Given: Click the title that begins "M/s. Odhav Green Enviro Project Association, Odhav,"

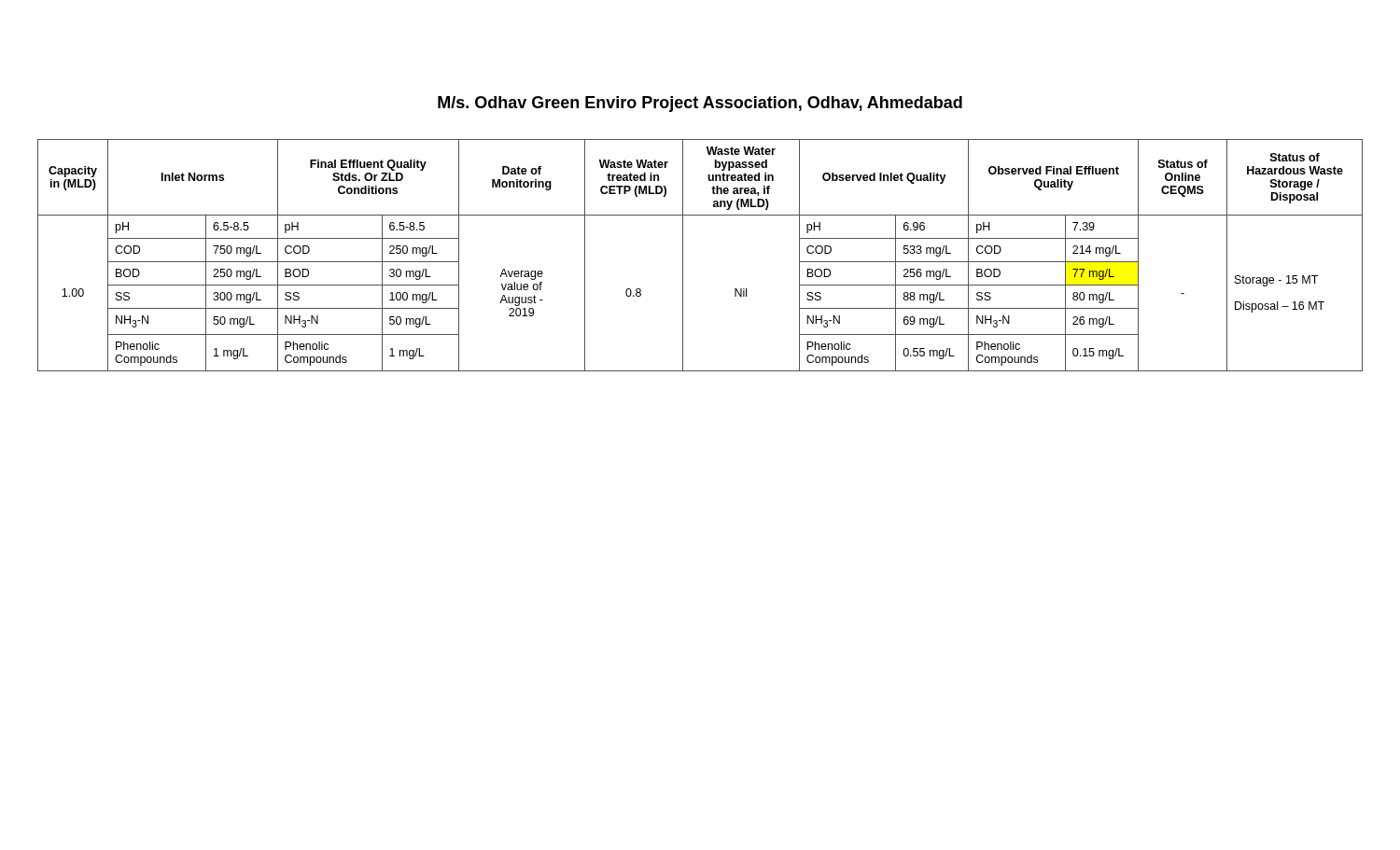Looking at the screenshot, I should pos(700,103).
